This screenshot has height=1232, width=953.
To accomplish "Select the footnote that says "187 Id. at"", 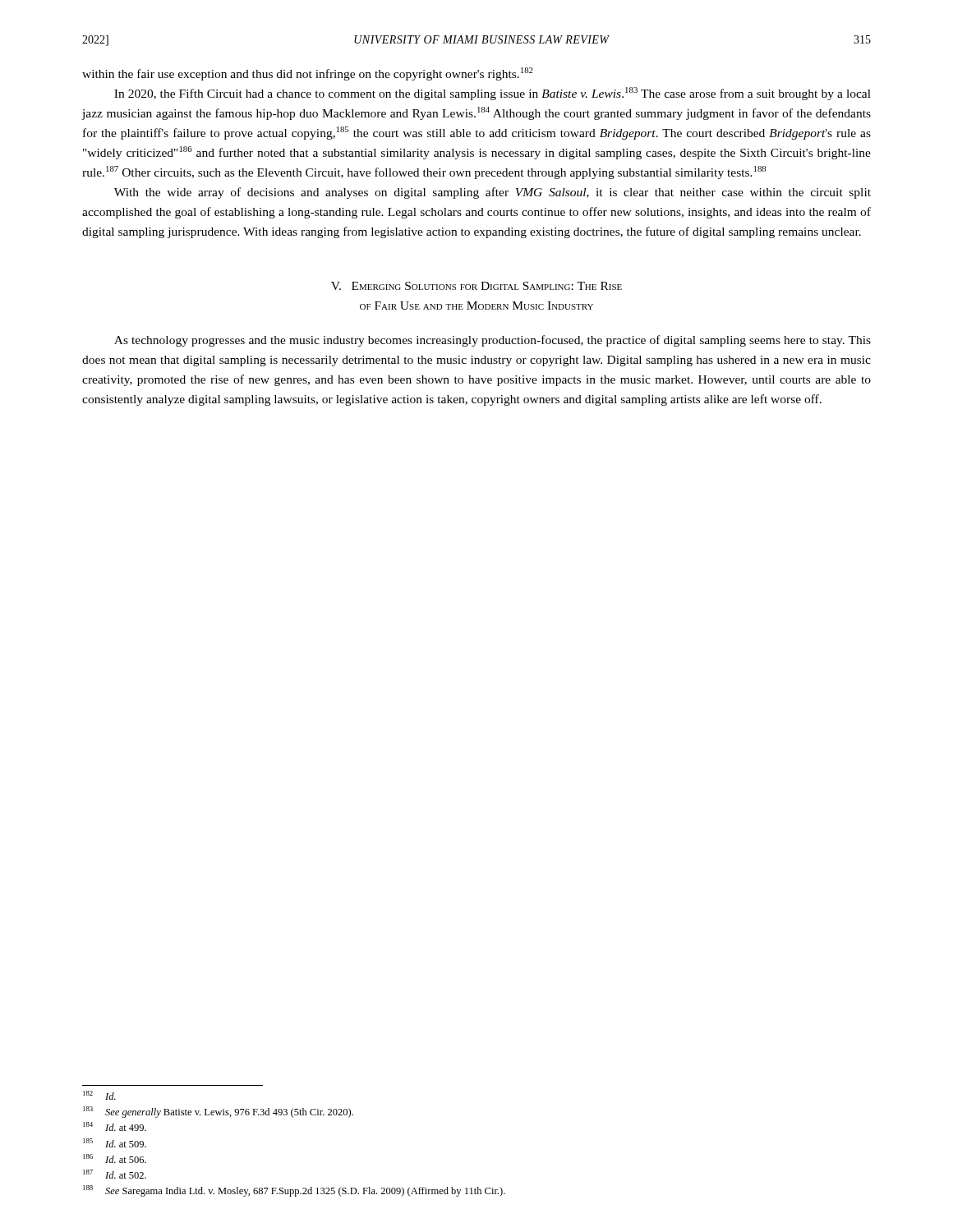I will click(x=115, y=1175).
